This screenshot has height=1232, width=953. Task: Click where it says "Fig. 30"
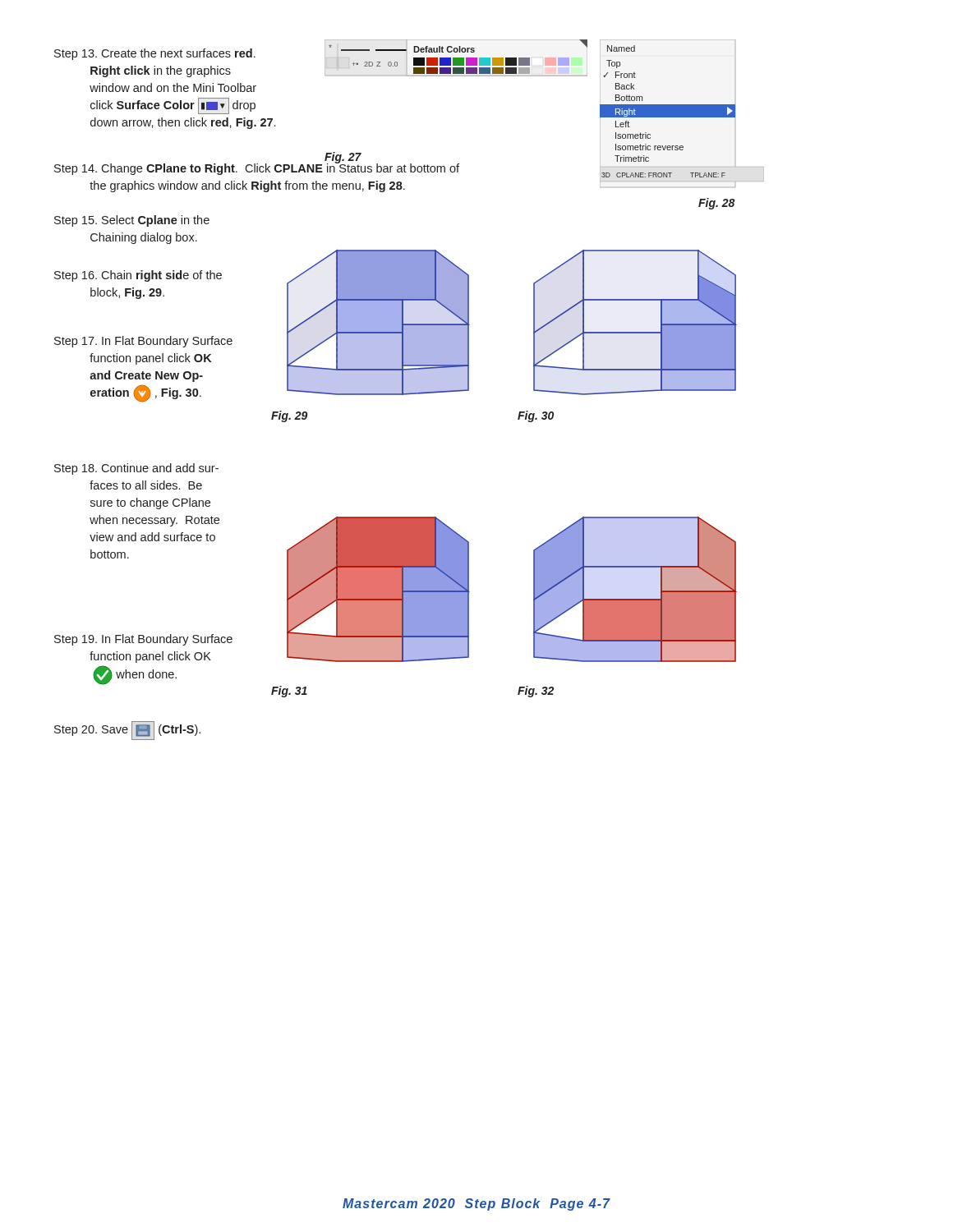(x=536, y=416)
